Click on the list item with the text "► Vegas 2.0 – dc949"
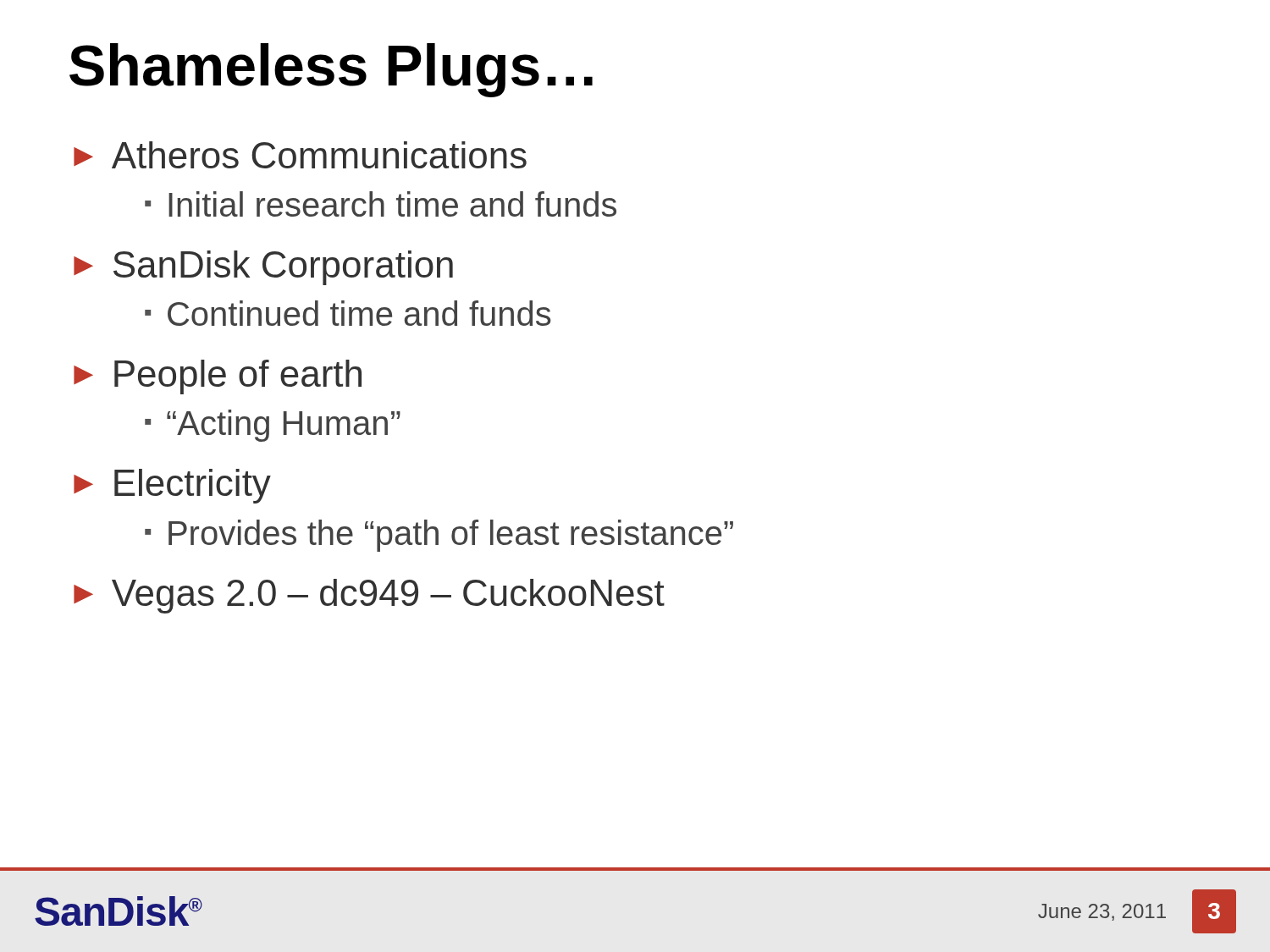The height and width of the screenshot is (952, 1270). (x=635, y=592)
